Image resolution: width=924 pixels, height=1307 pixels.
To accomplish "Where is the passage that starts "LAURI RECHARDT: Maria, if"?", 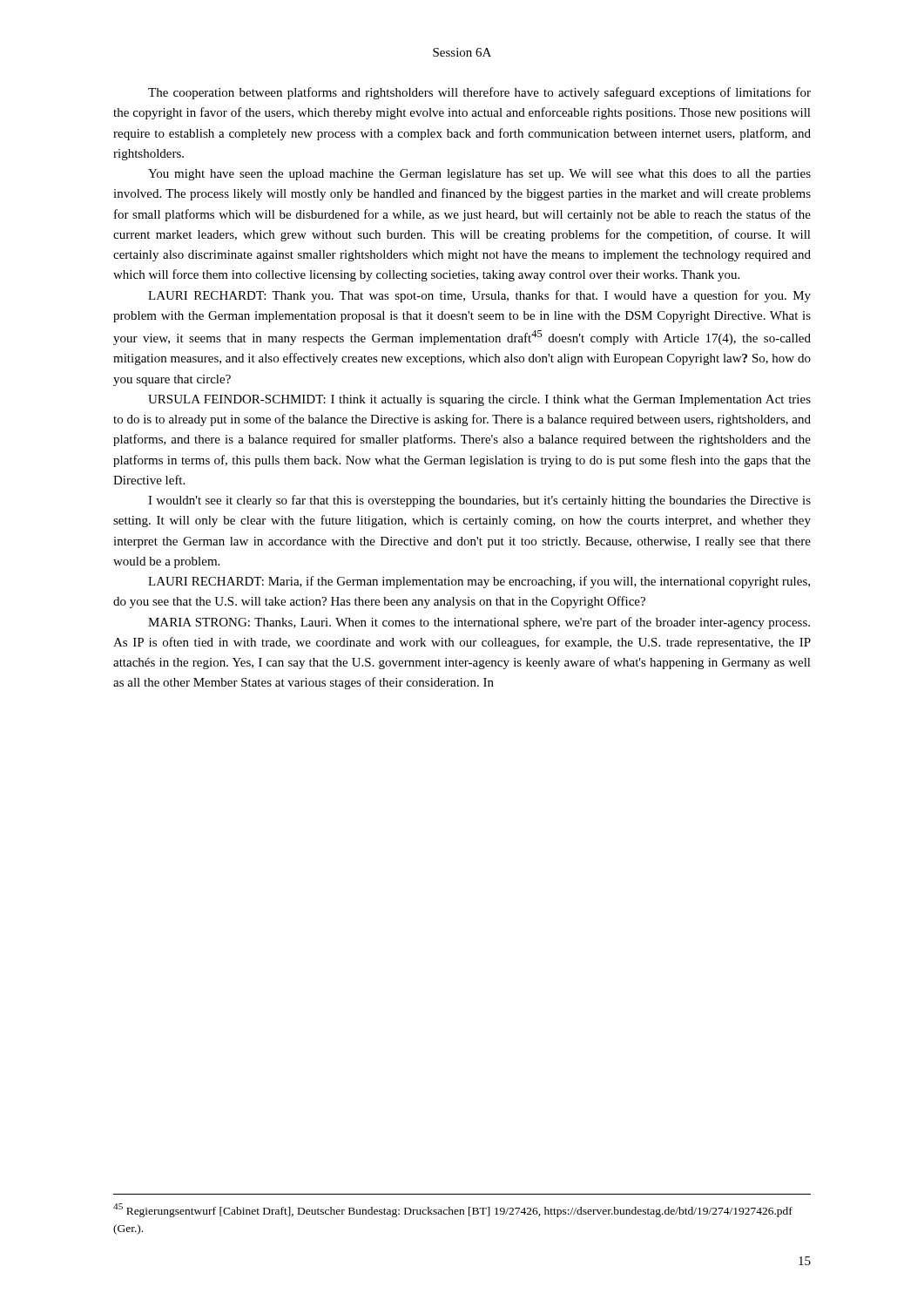I will point(462,592).
